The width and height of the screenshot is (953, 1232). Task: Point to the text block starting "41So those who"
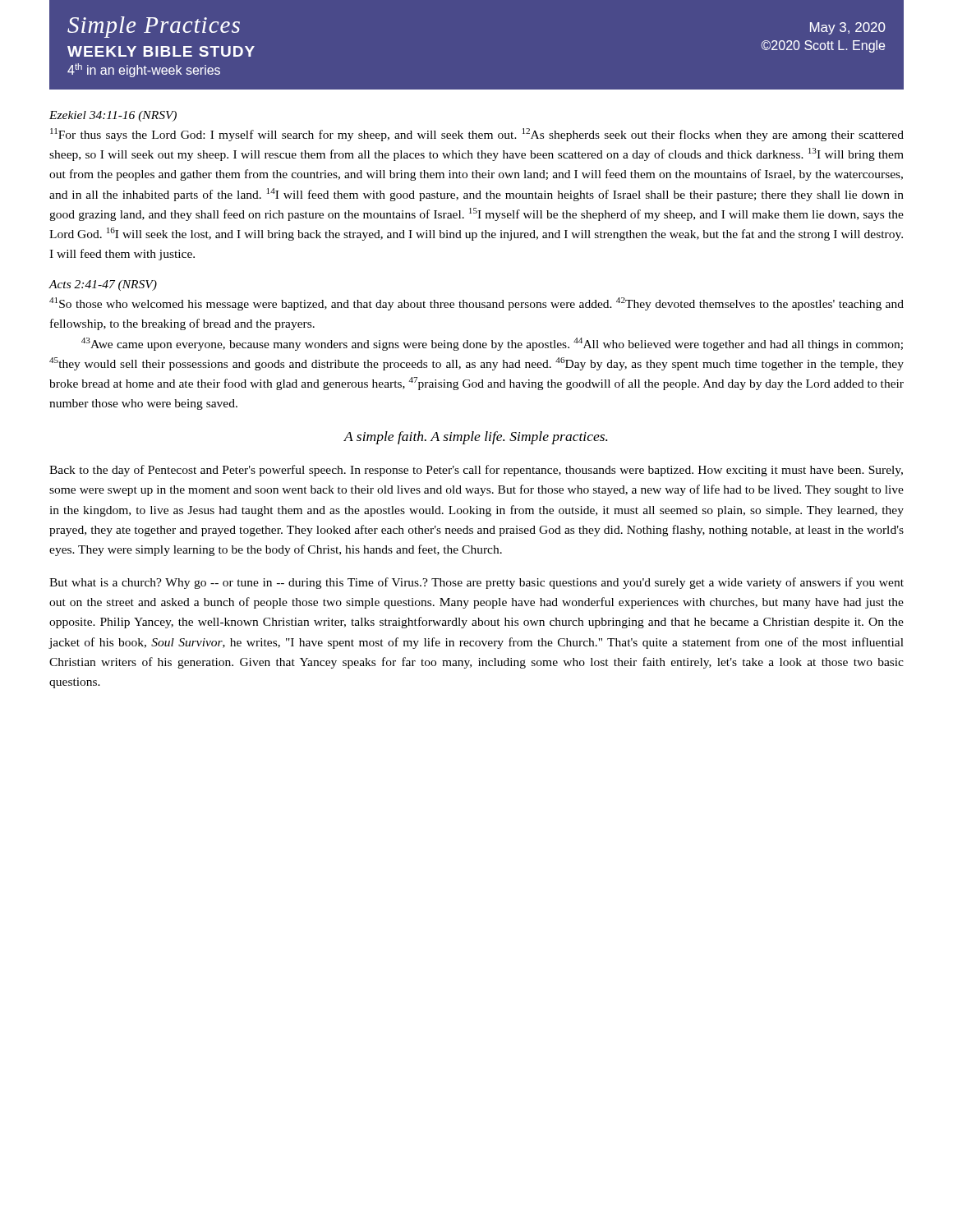tap(476, 313)
